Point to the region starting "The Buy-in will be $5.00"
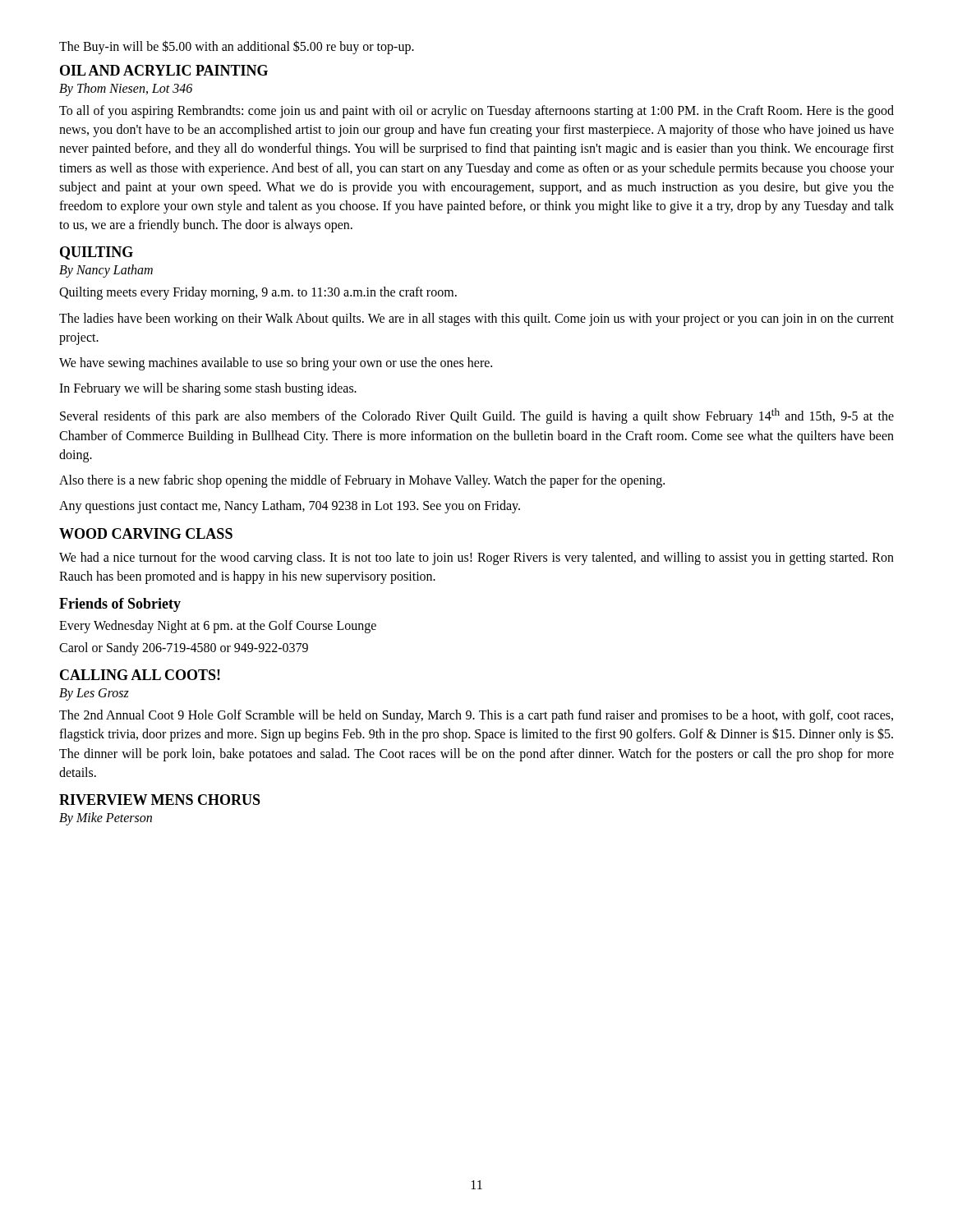This screenshot has width=953, height=1232. pos(237,46)
